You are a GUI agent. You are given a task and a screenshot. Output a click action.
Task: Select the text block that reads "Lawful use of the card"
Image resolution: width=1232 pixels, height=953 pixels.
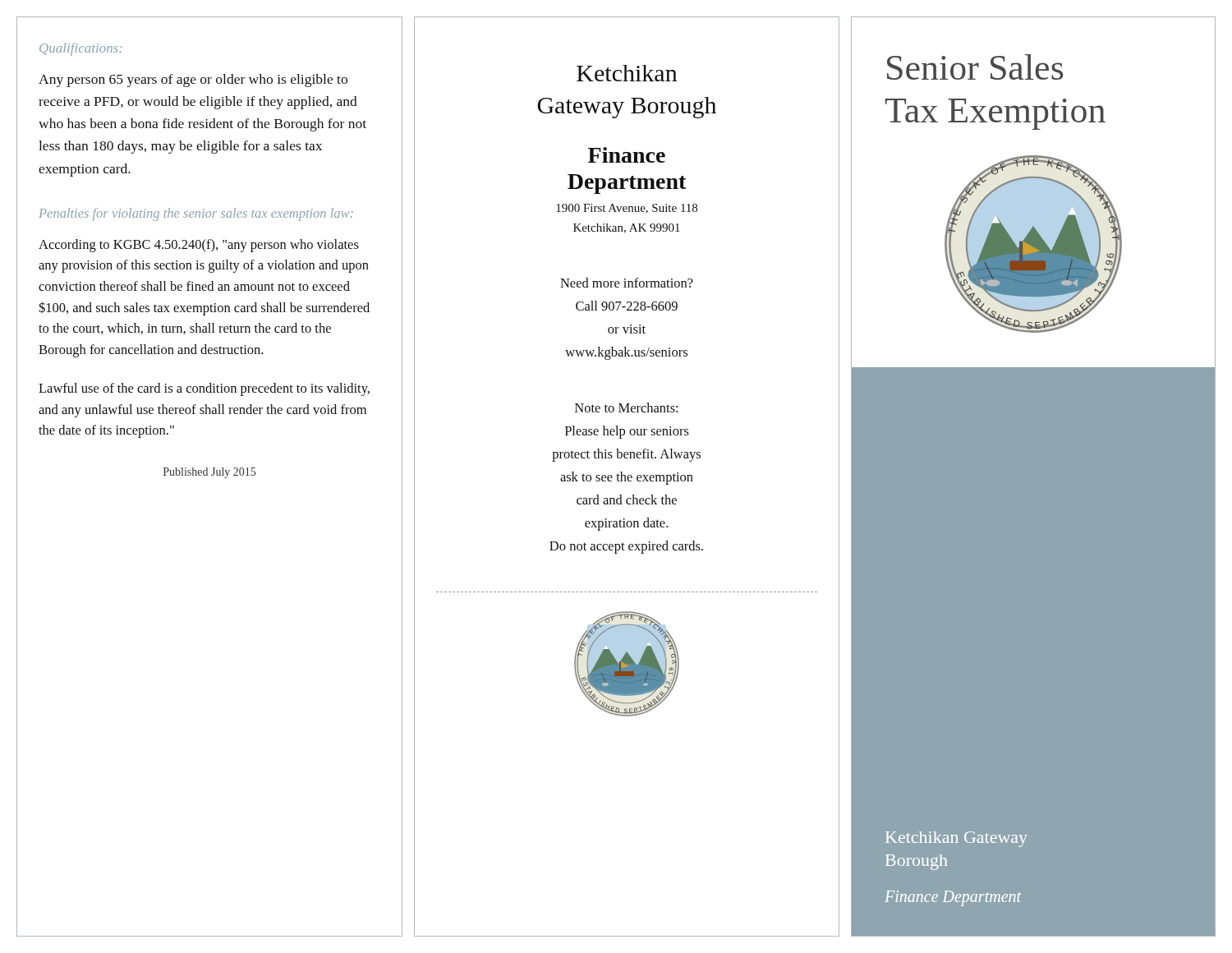[x=209, y=410]
